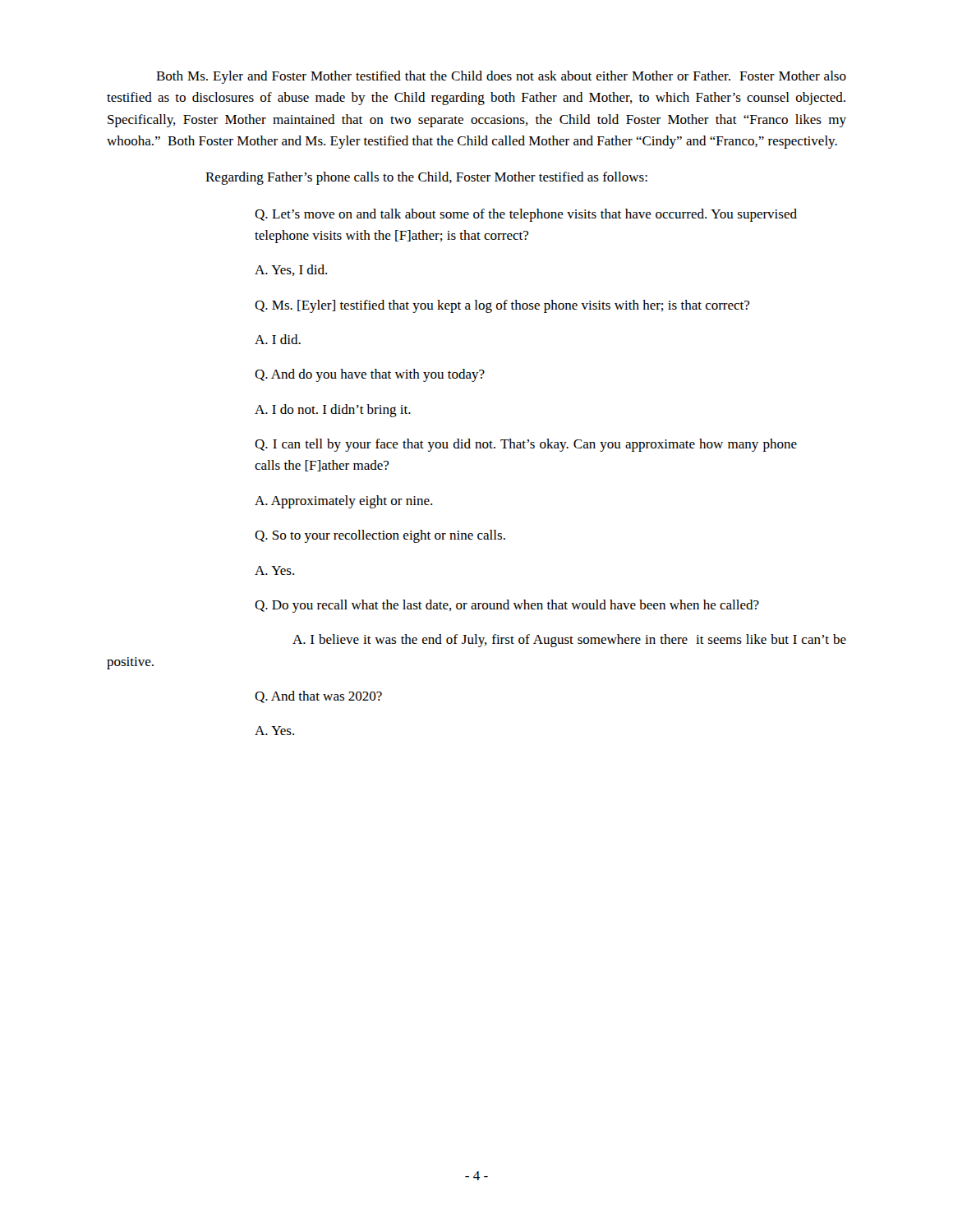Click on the text with the text "Q. And that was 2020?"

(318, 696)
